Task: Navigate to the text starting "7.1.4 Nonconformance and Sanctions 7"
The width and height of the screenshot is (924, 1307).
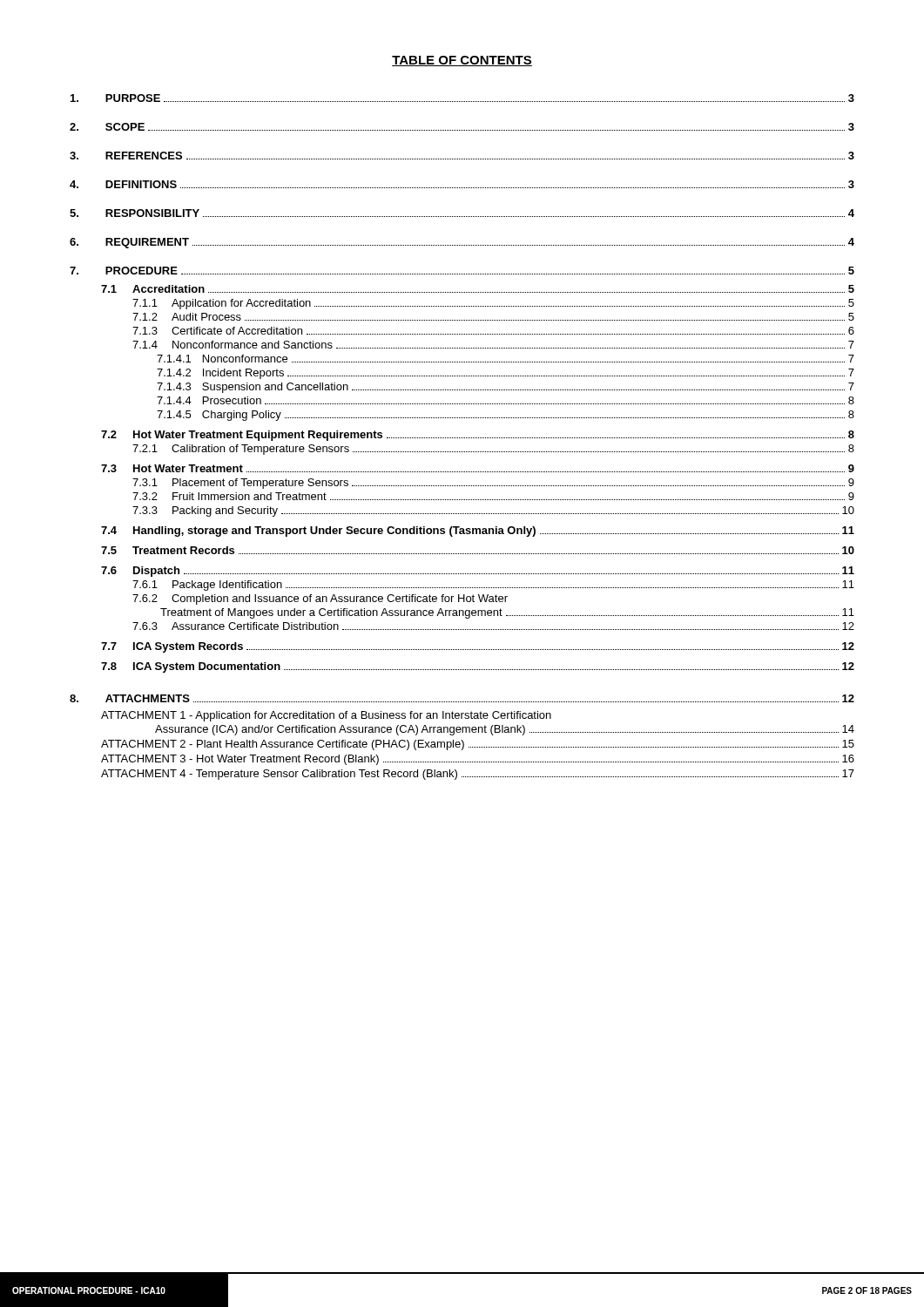Action: tap(462, 345)
